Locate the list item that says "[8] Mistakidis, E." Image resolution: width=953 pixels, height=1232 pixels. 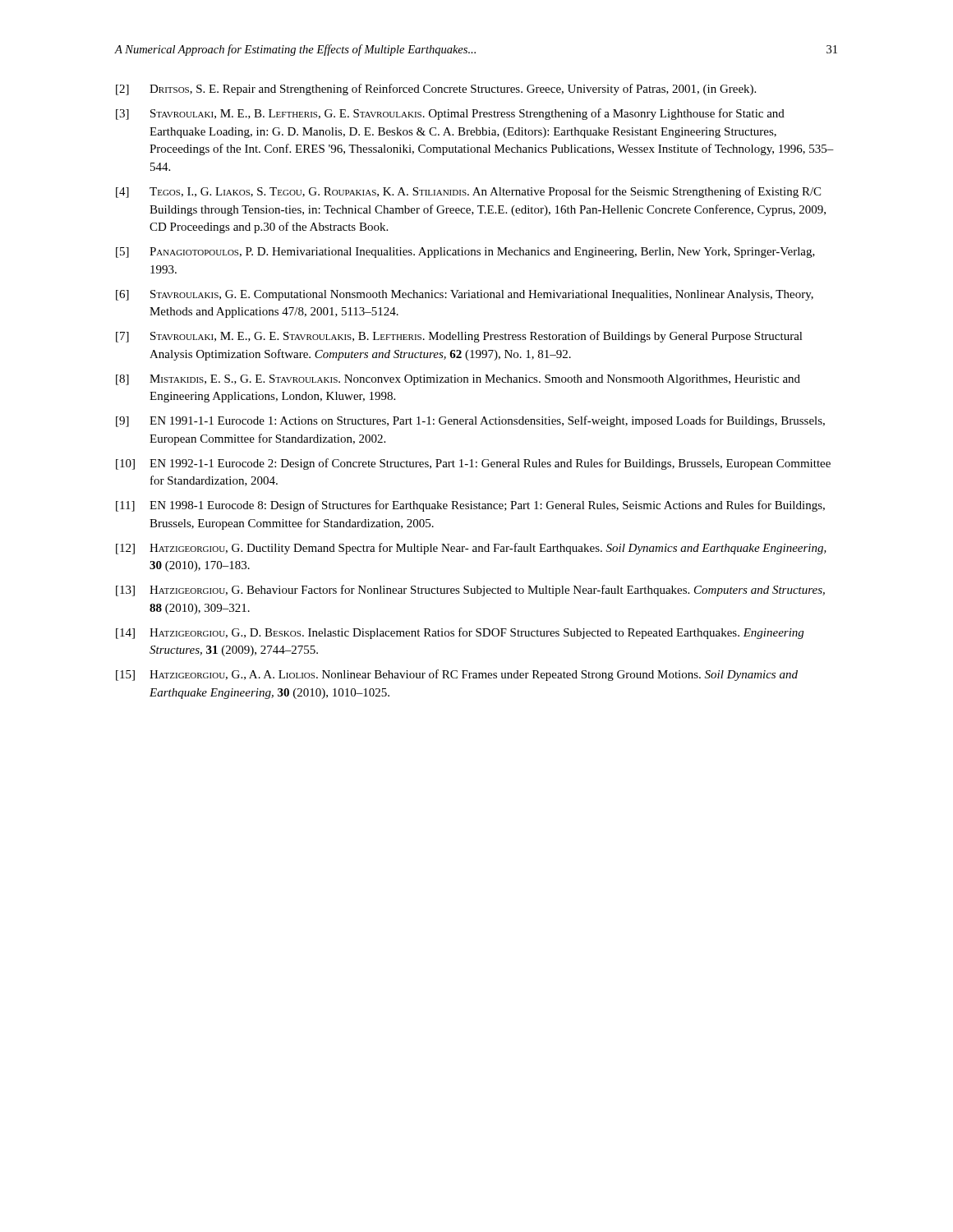(x=476, y=388)
